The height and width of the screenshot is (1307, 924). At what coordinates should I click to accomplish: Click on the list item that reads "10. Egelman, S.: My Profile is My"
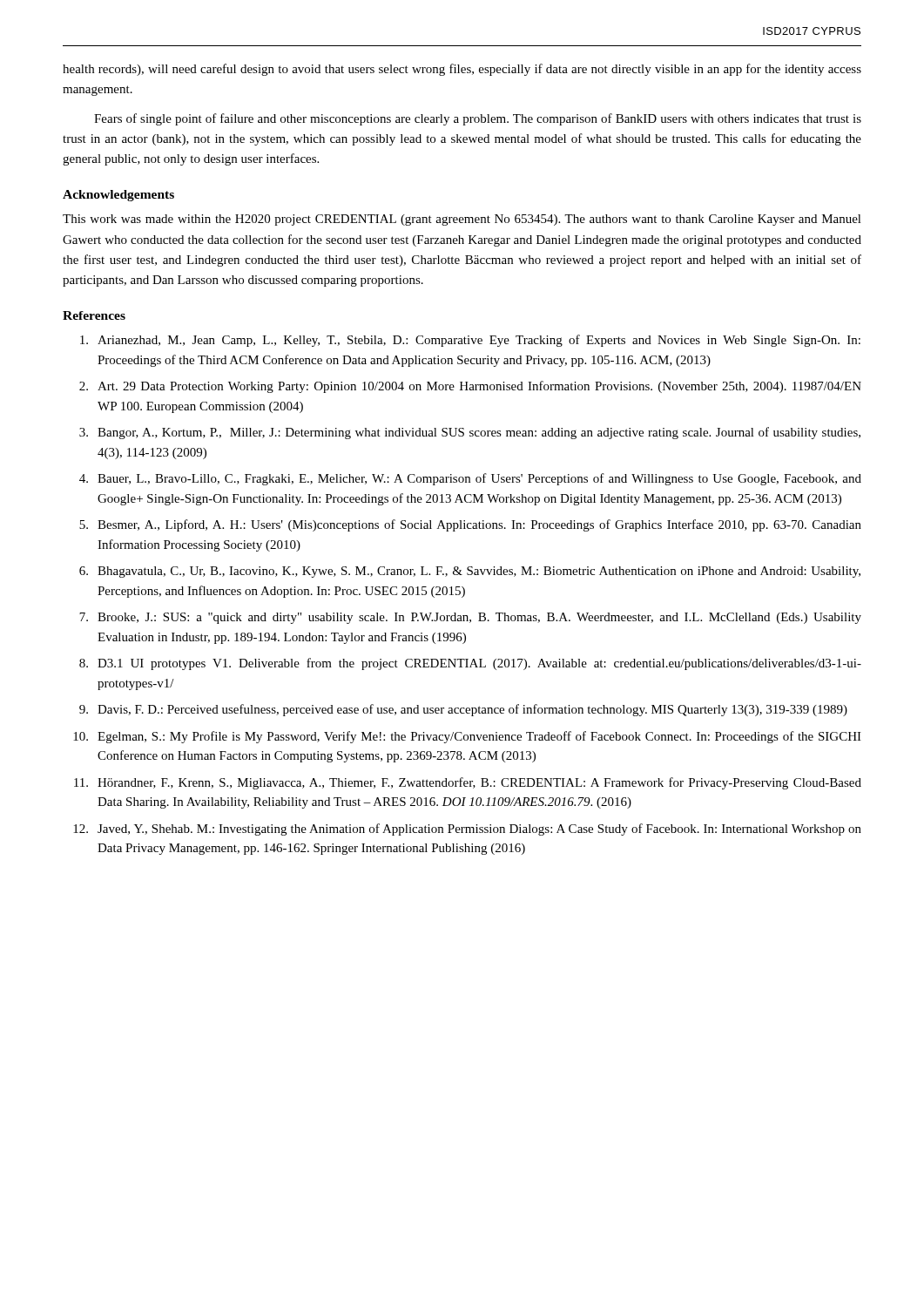[462, 746]
